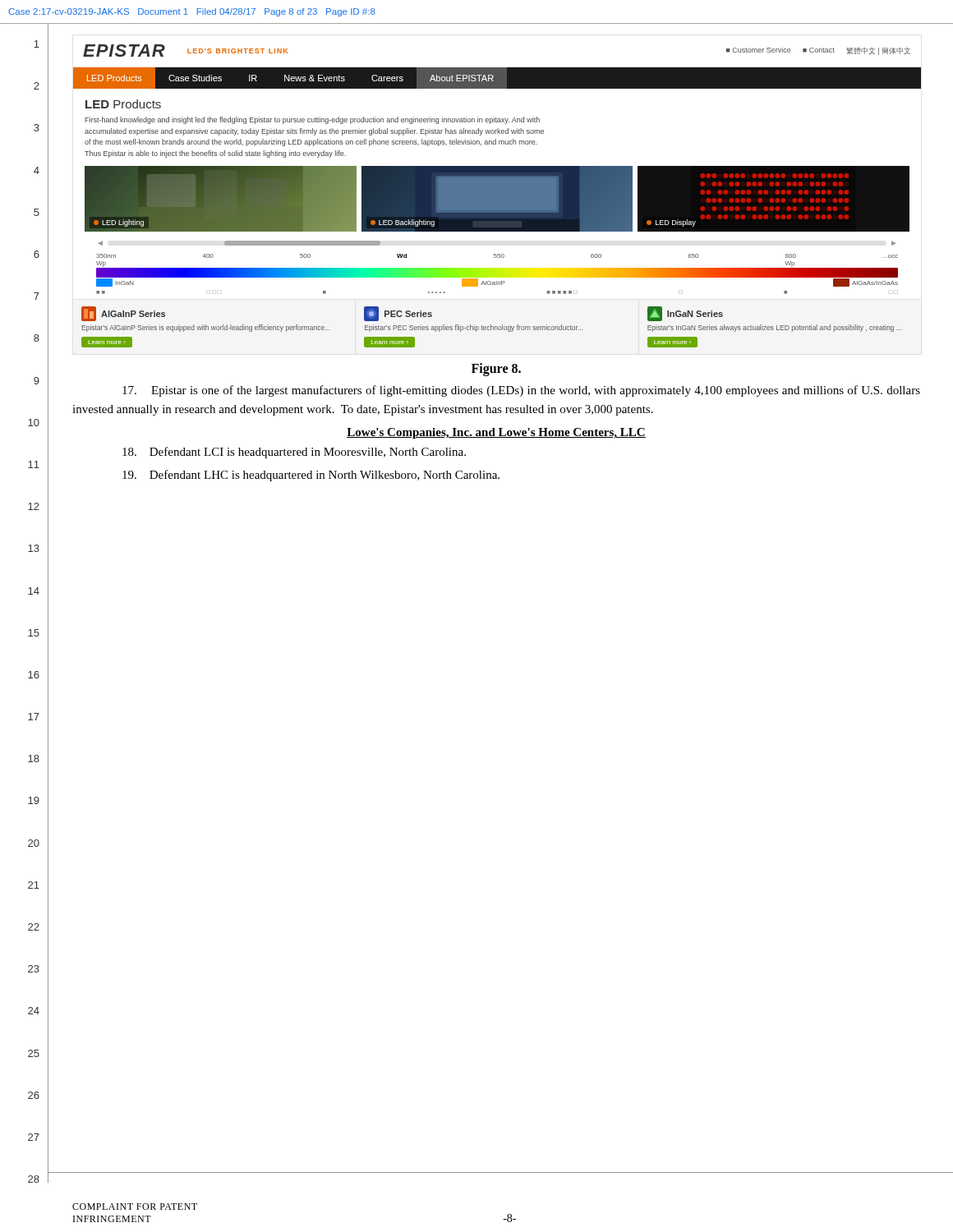Click on the screenshot
Viewport: 953px width, 1232px height.
click(x=496, y=195)
